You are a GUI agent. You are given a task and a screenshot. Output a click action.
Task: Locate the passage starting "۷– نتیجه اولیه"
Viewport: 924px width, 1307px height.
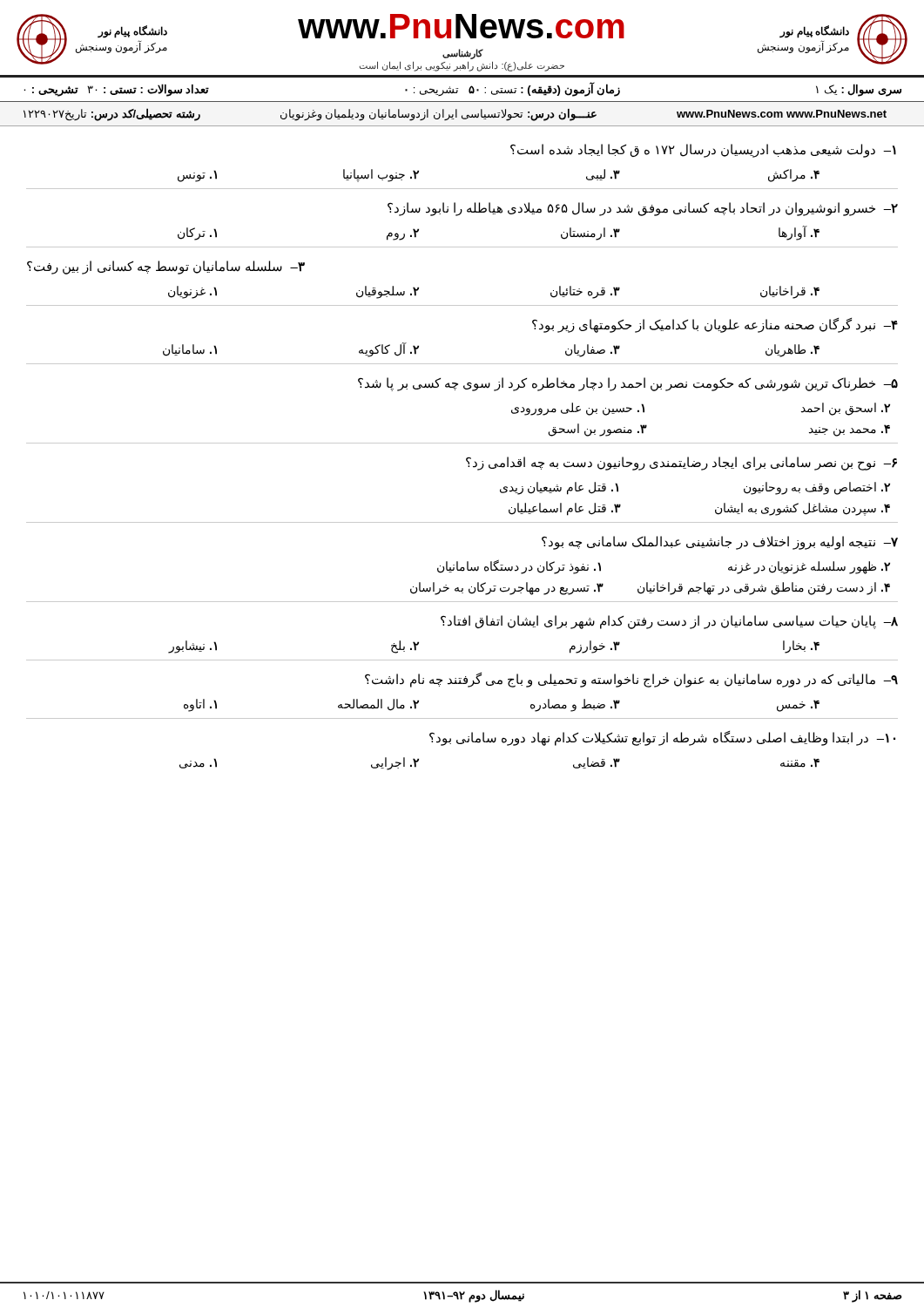click(462, 567)
